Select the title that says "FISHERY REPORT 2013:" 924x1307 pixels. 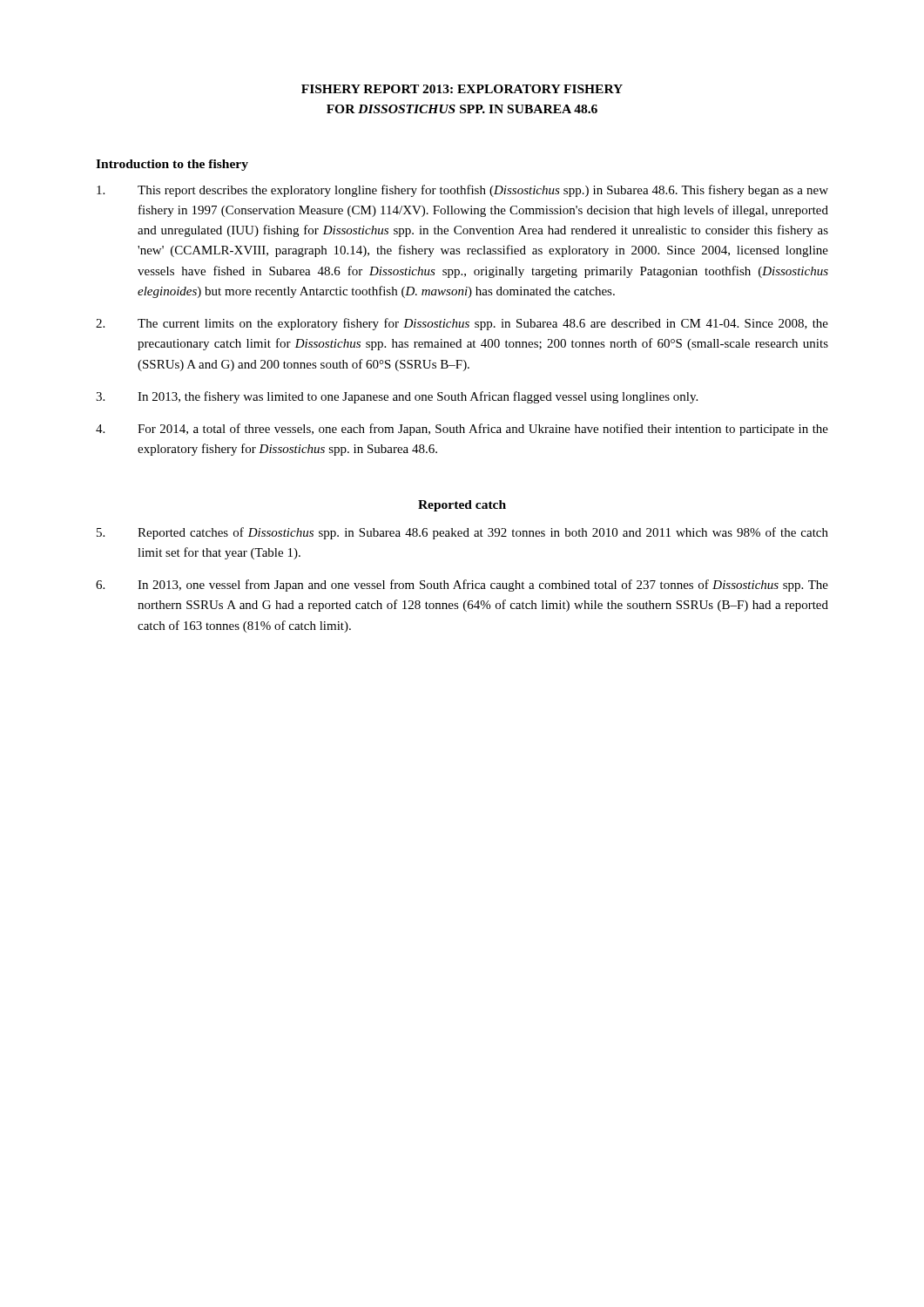tap(462, 99)
